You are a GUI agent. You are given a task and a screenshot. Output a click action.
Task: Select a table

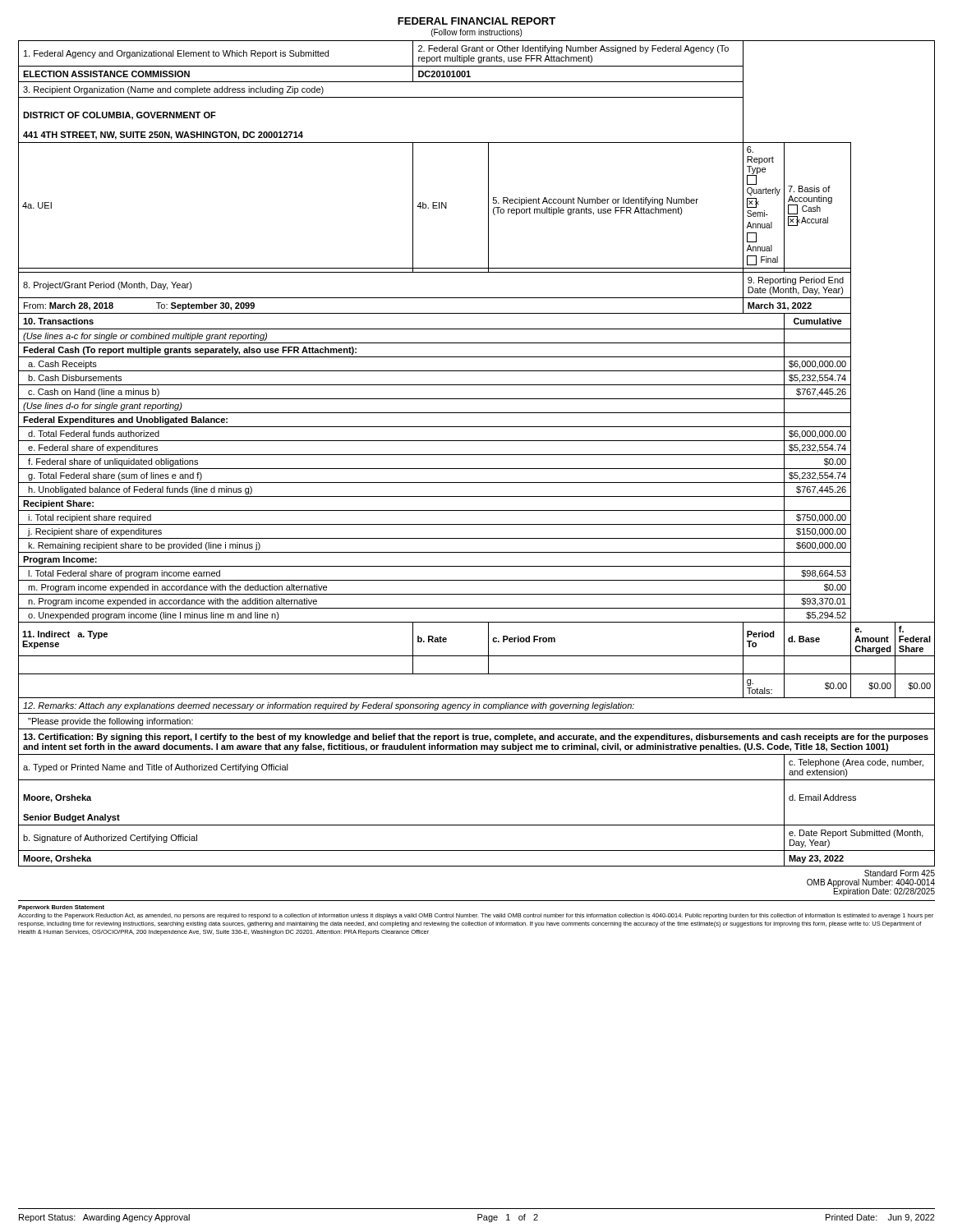coord(476,453)
